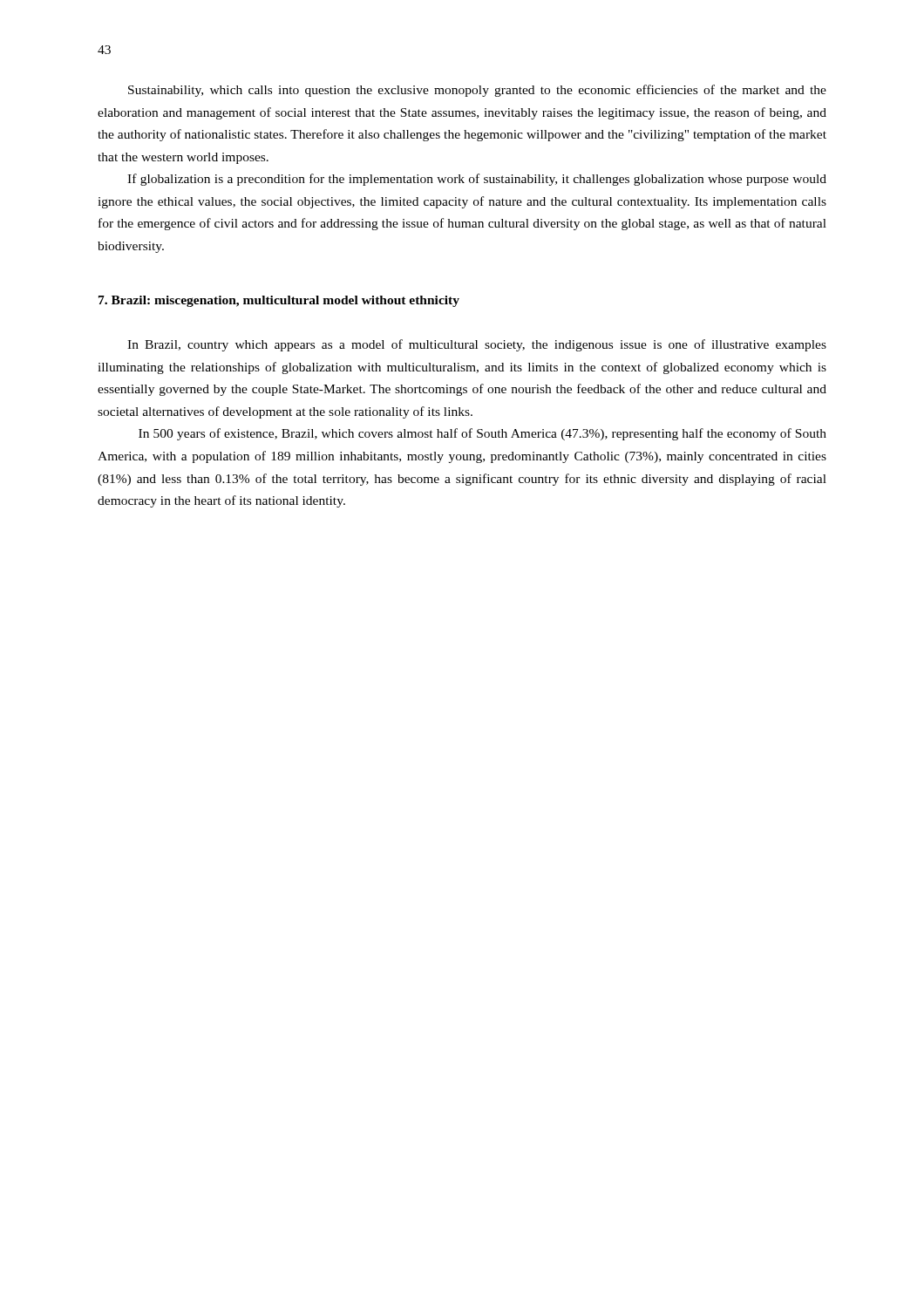Screen dimensions: 1308x924
Task: Find the text block that says "In 500 years of existence,"
Action: (462, 467)
